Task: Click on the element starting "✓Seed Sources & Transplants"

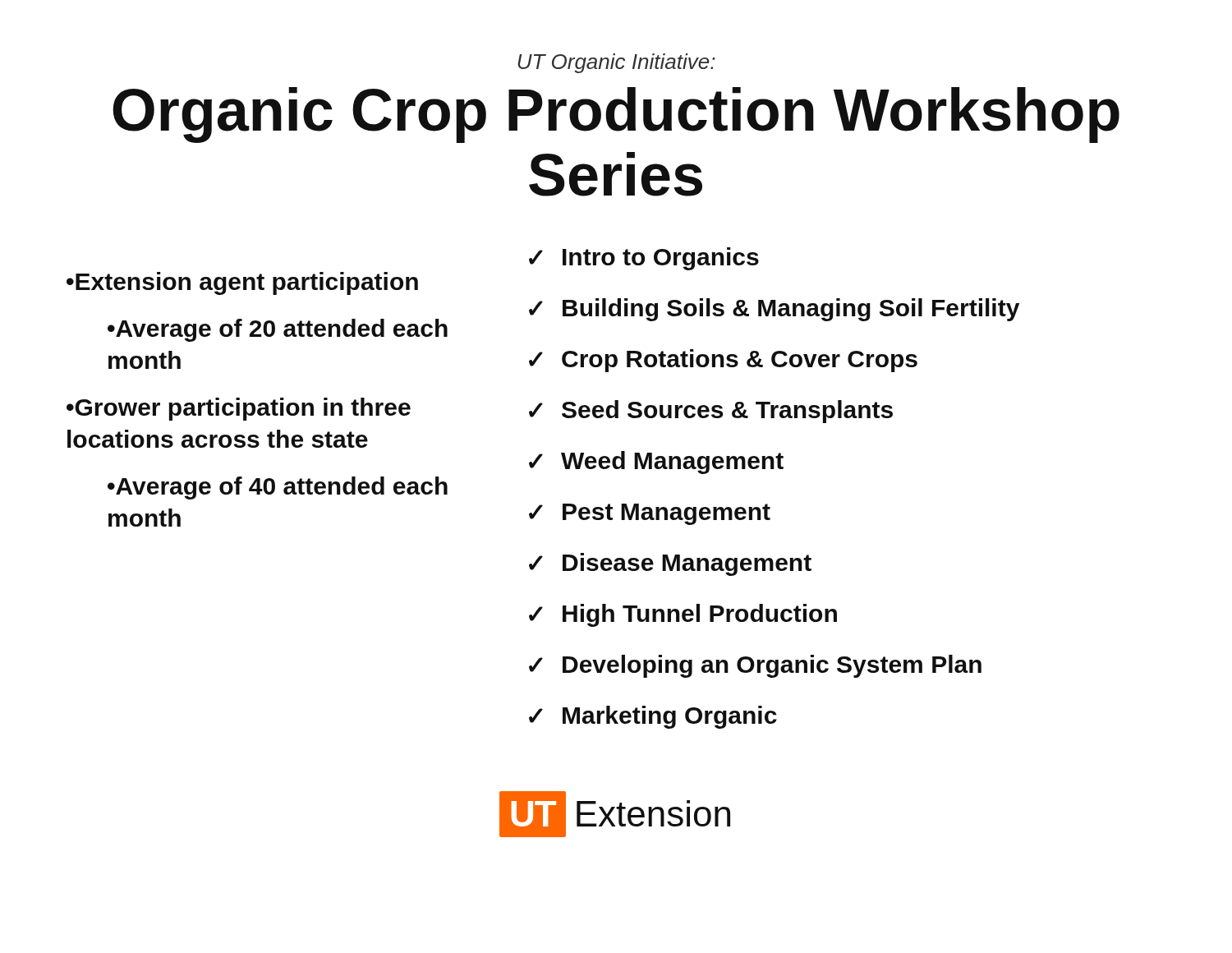Action: pos(710,410)
